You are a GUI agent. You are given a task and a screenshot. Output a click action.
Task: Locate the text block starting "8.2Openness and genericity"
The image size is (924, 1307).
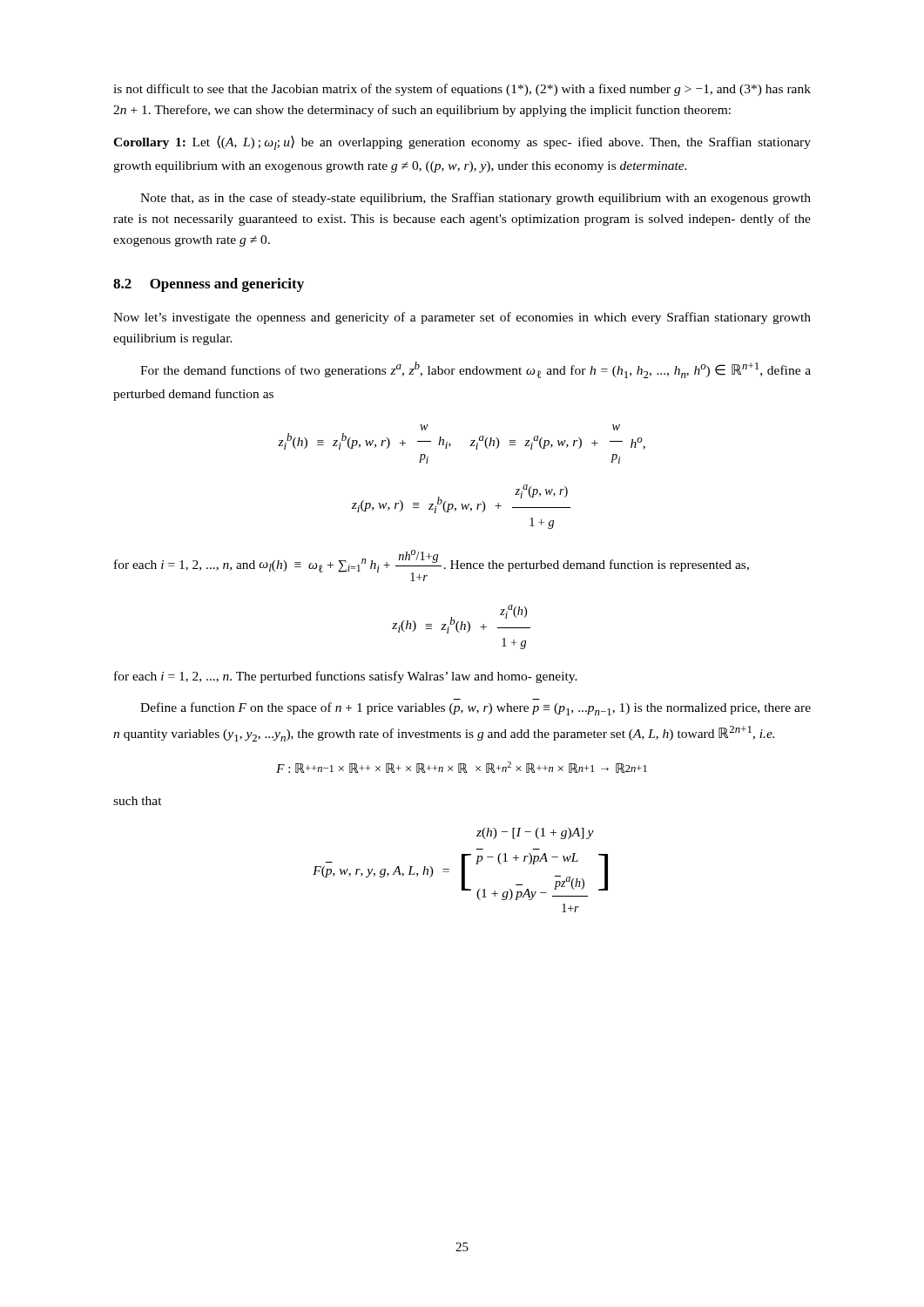tap(209, 285)
